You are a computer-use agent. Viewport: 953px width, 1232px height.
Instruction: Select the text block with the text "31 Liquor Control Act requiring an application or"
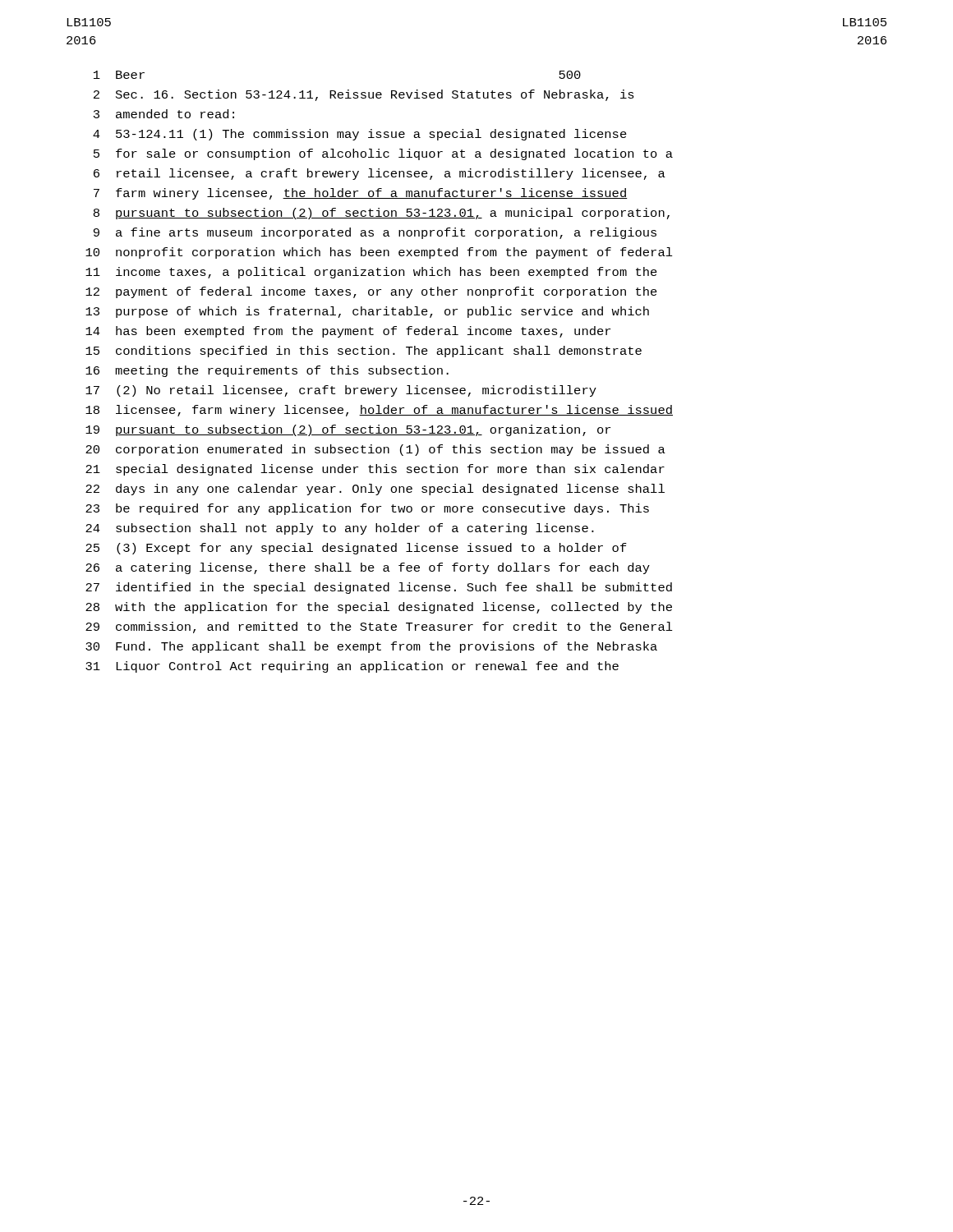476,667
